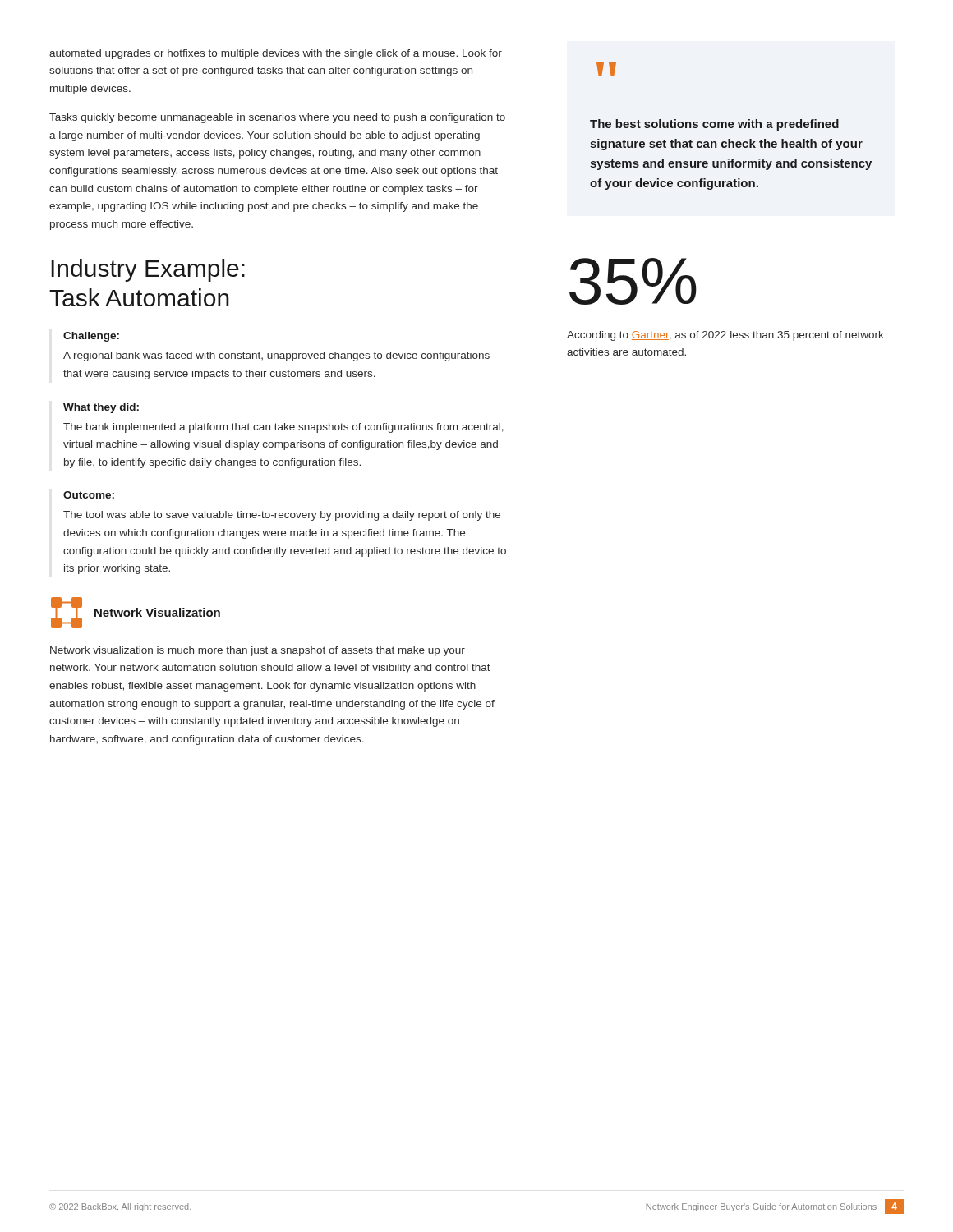Locate the text starting "Industry Example:Task Automation"
The image size is (953, 1232).
(x=148, y=270)
